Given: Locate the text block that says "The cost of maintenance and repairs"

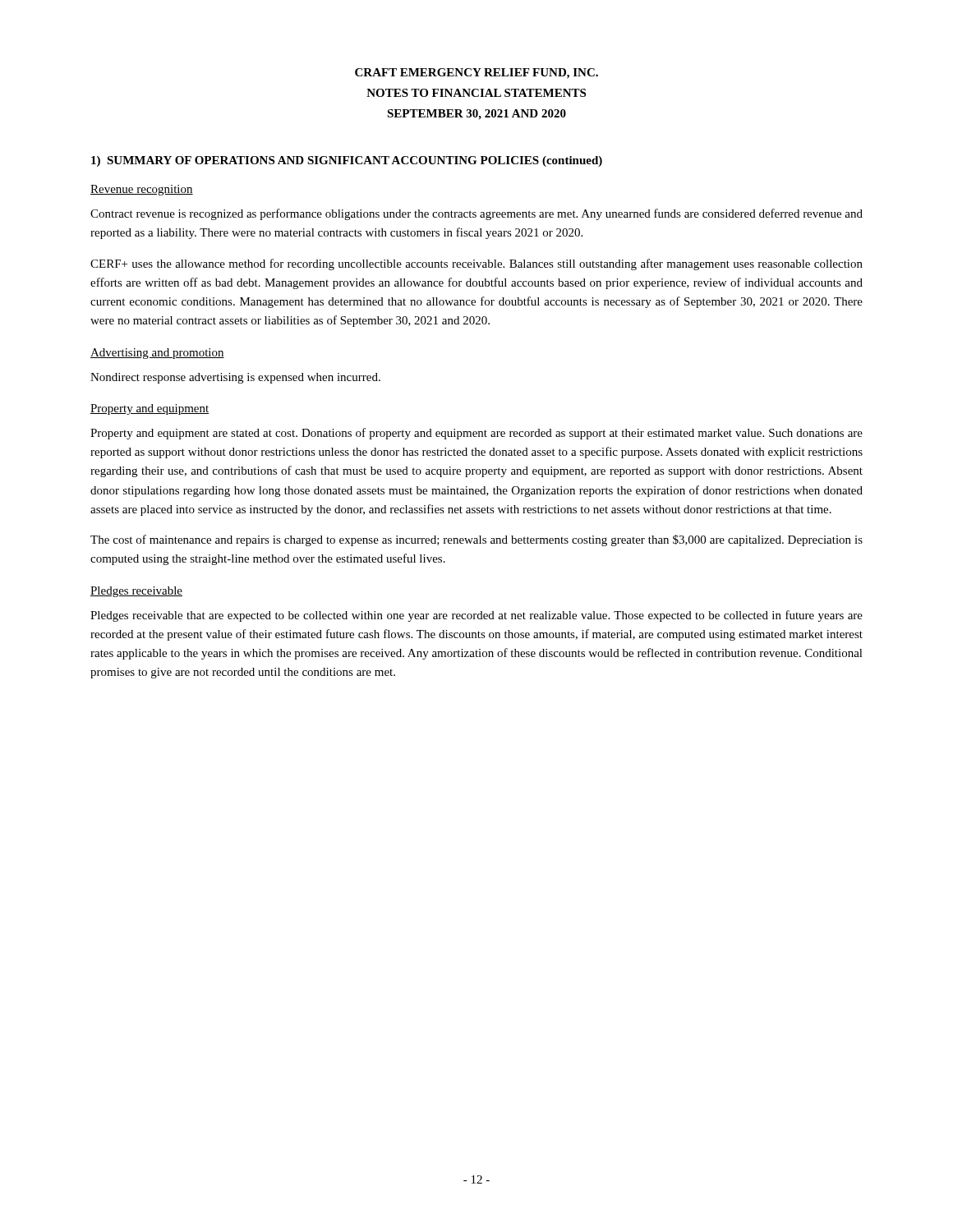Looking at the screenshot, I should pyautogui.click(x=476, y=549).
